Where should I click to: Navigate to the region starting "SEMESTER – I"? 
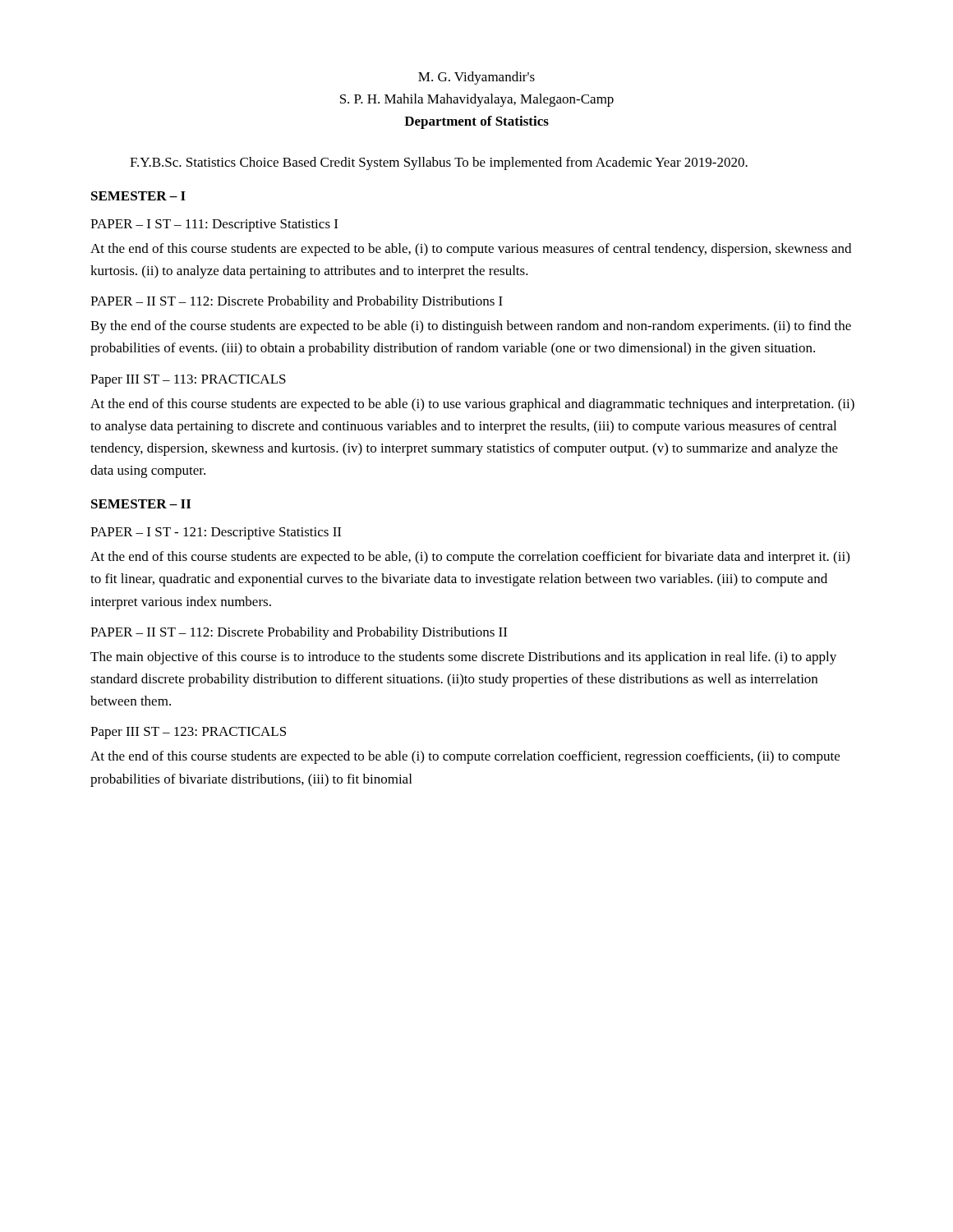click(x=138, y=196)
